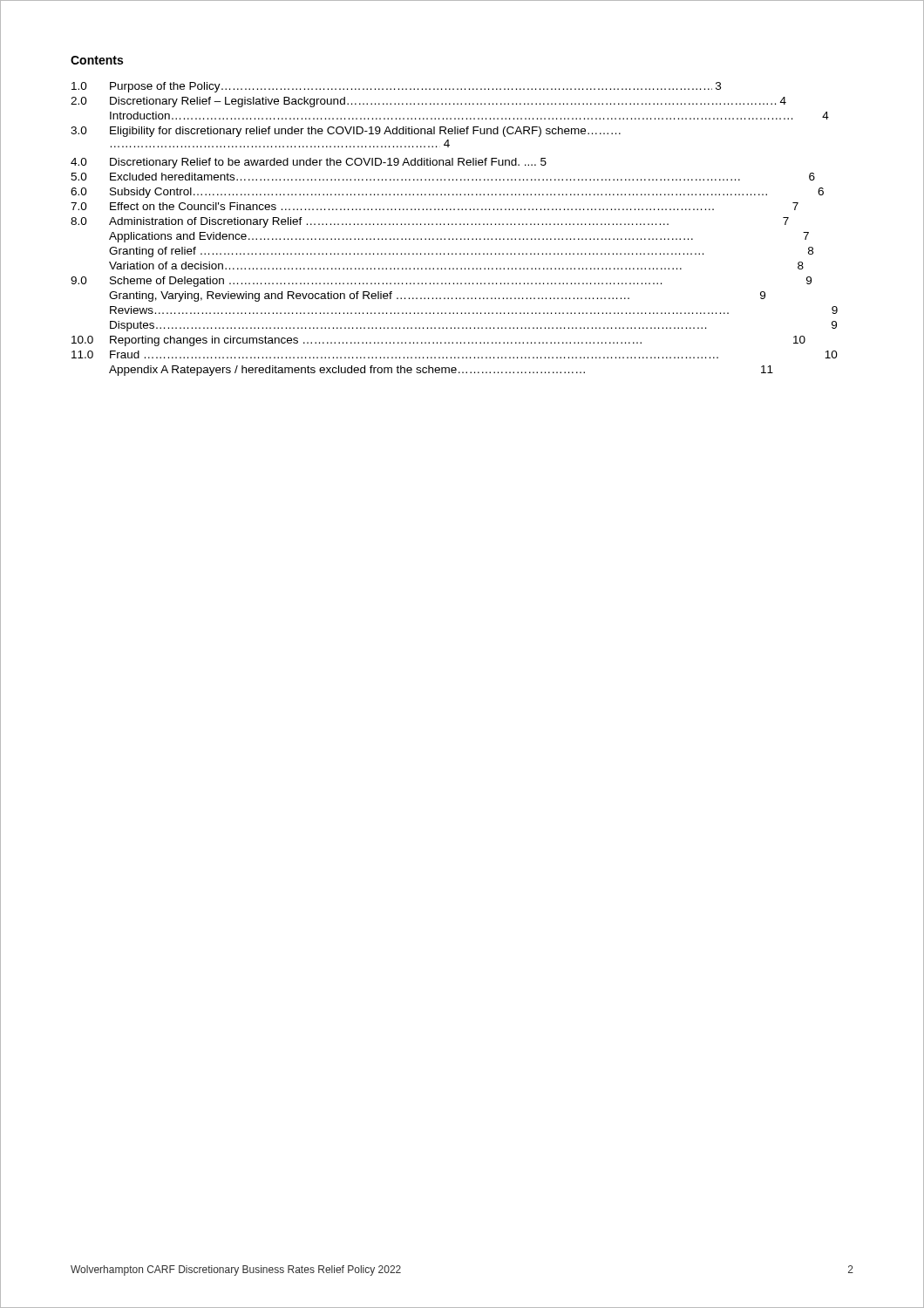Viewport: 924px width, 1308px height.
Task: Click on the region starting "Disputes…………………………………………………………………………………………………………………………… 9"
Action: (462, 325)
